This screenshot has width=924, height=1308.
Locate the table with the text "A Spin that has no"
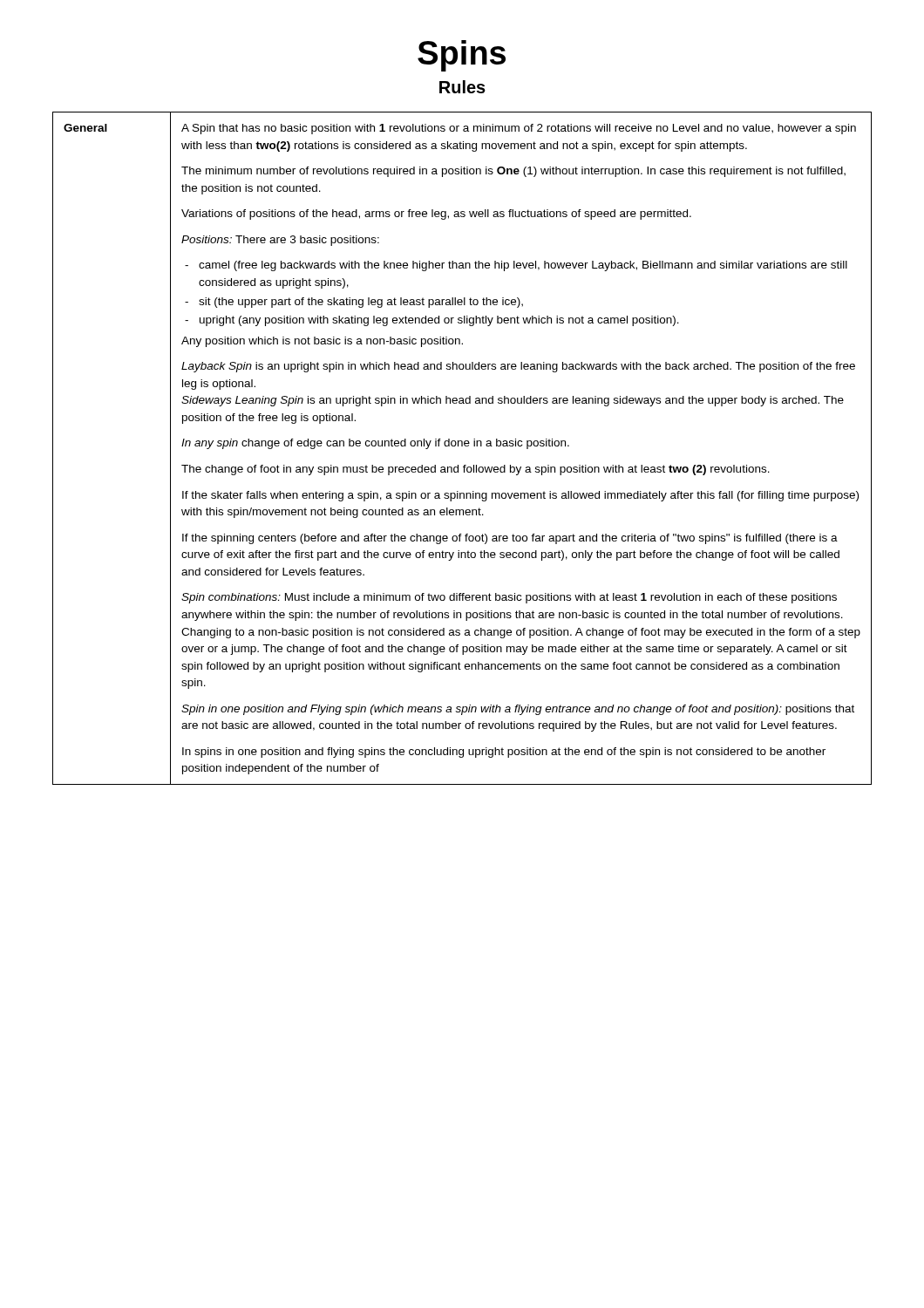tap(462, 448)
